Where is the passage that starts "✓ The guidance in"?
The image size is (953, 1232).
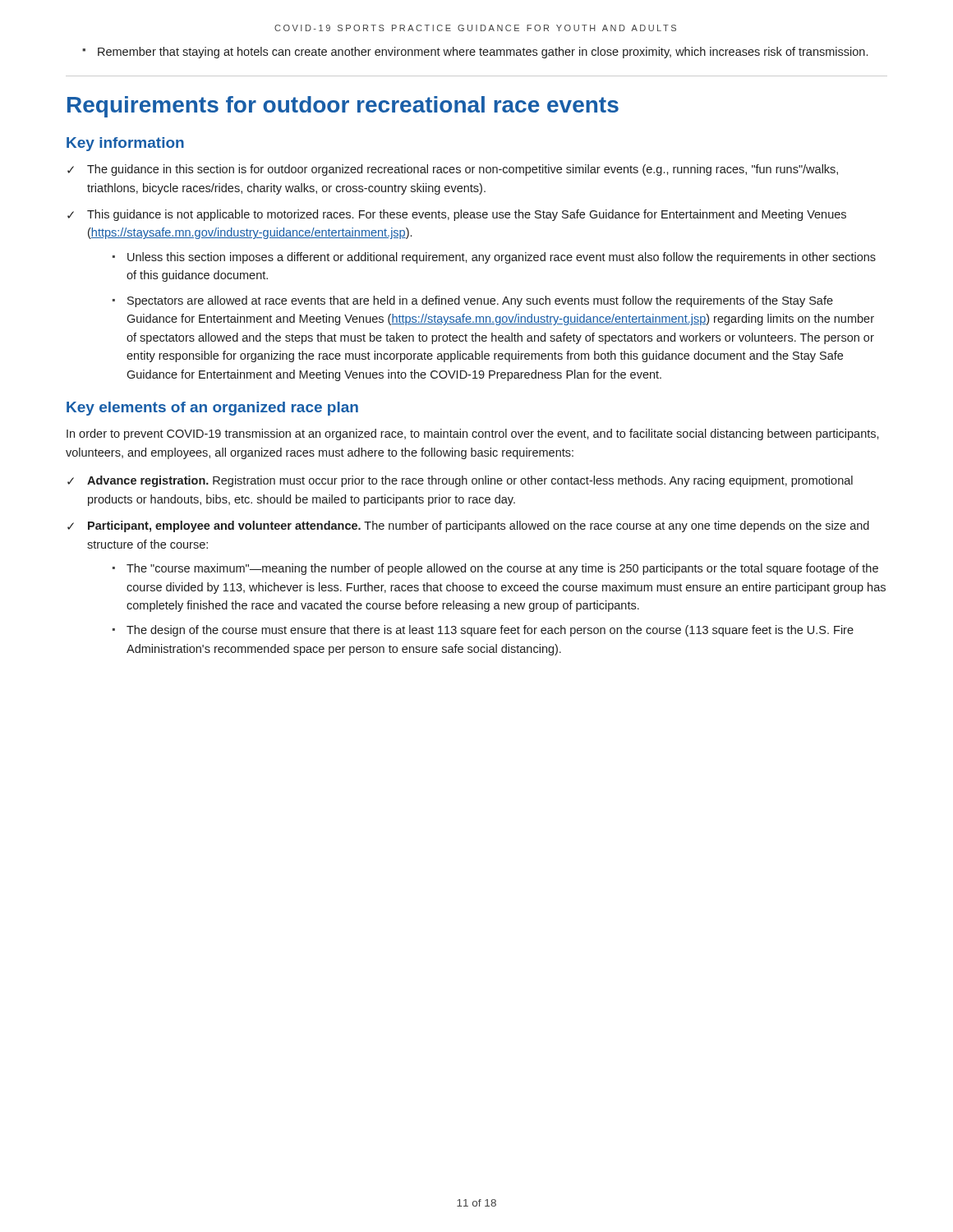(476, 179)
